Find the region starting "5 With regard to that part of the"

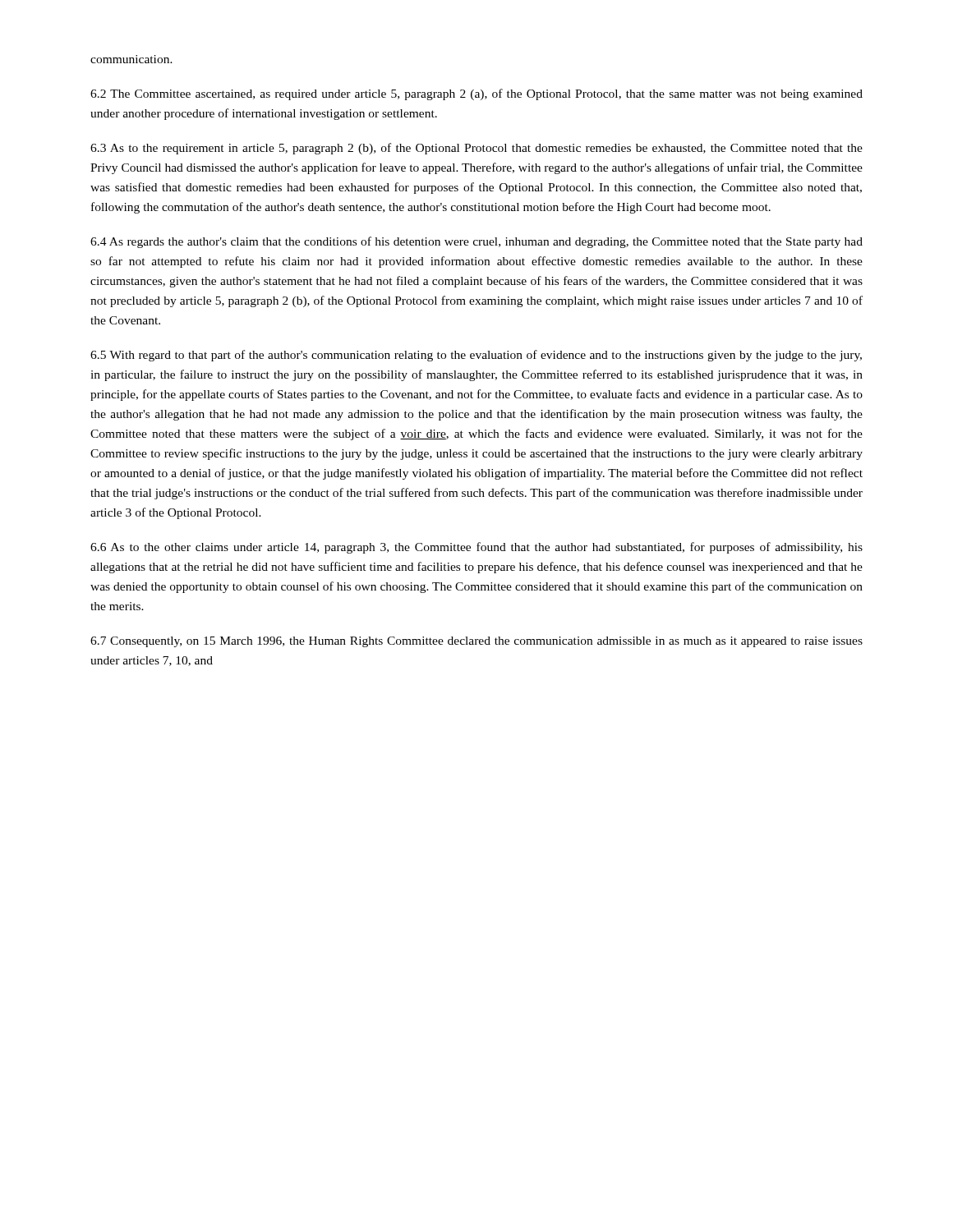[476, 433]
